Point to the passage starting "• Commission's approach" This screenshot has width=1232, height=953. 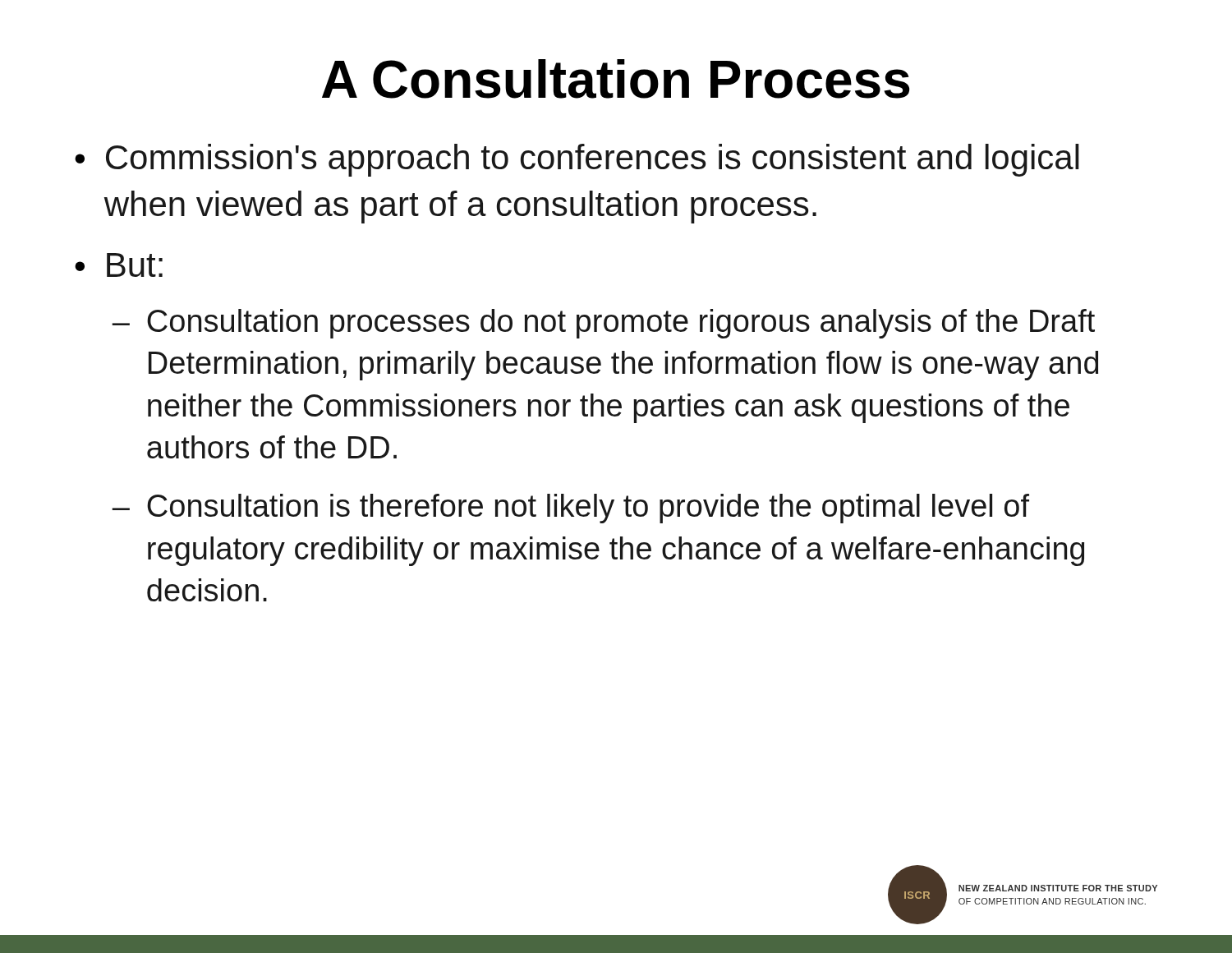pyautogui.click(x=616, y=181)
